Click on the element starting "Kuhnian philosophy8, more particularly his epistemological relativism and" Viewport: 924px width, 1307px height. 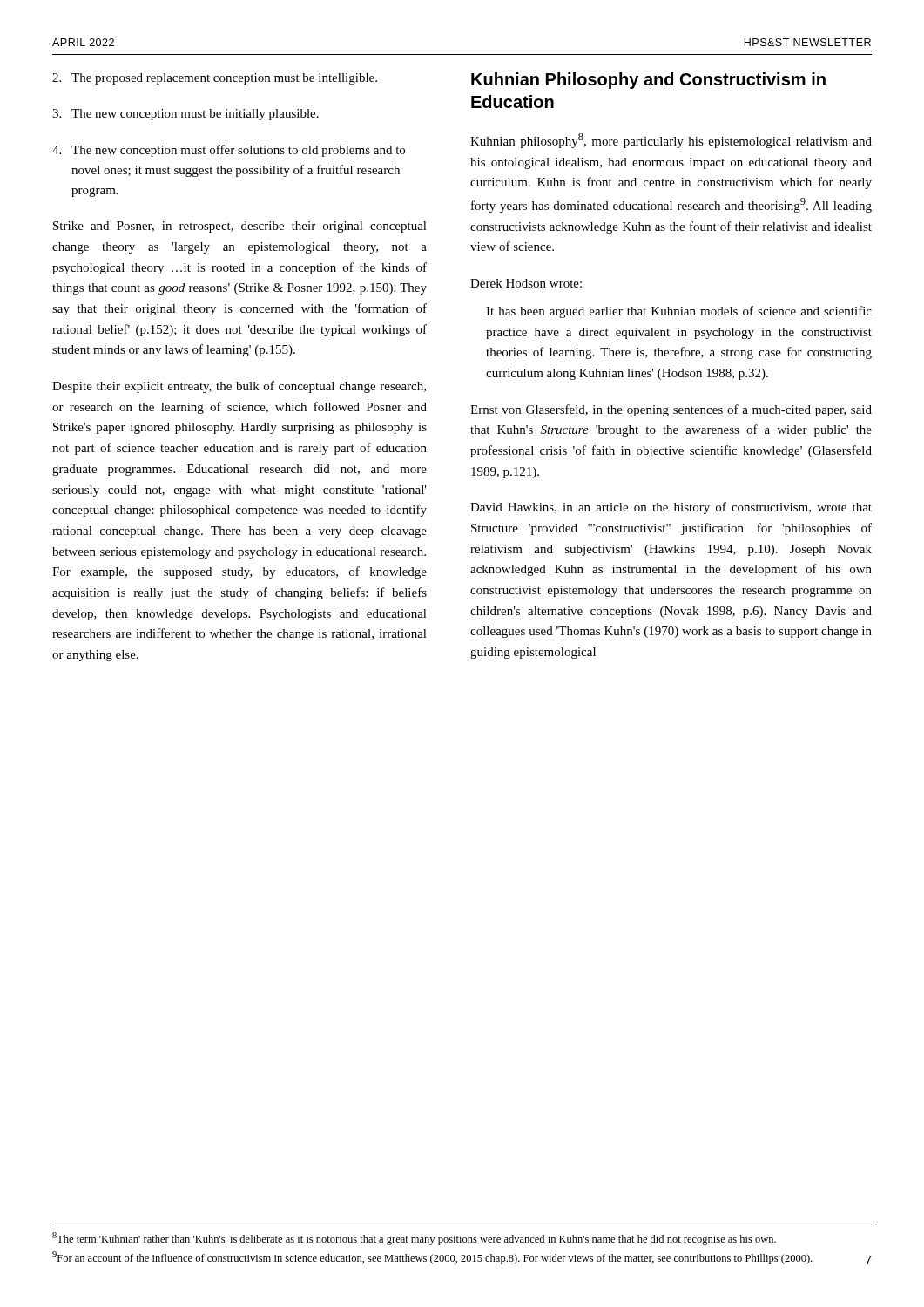pyautogui.click(x=671, y=192)
